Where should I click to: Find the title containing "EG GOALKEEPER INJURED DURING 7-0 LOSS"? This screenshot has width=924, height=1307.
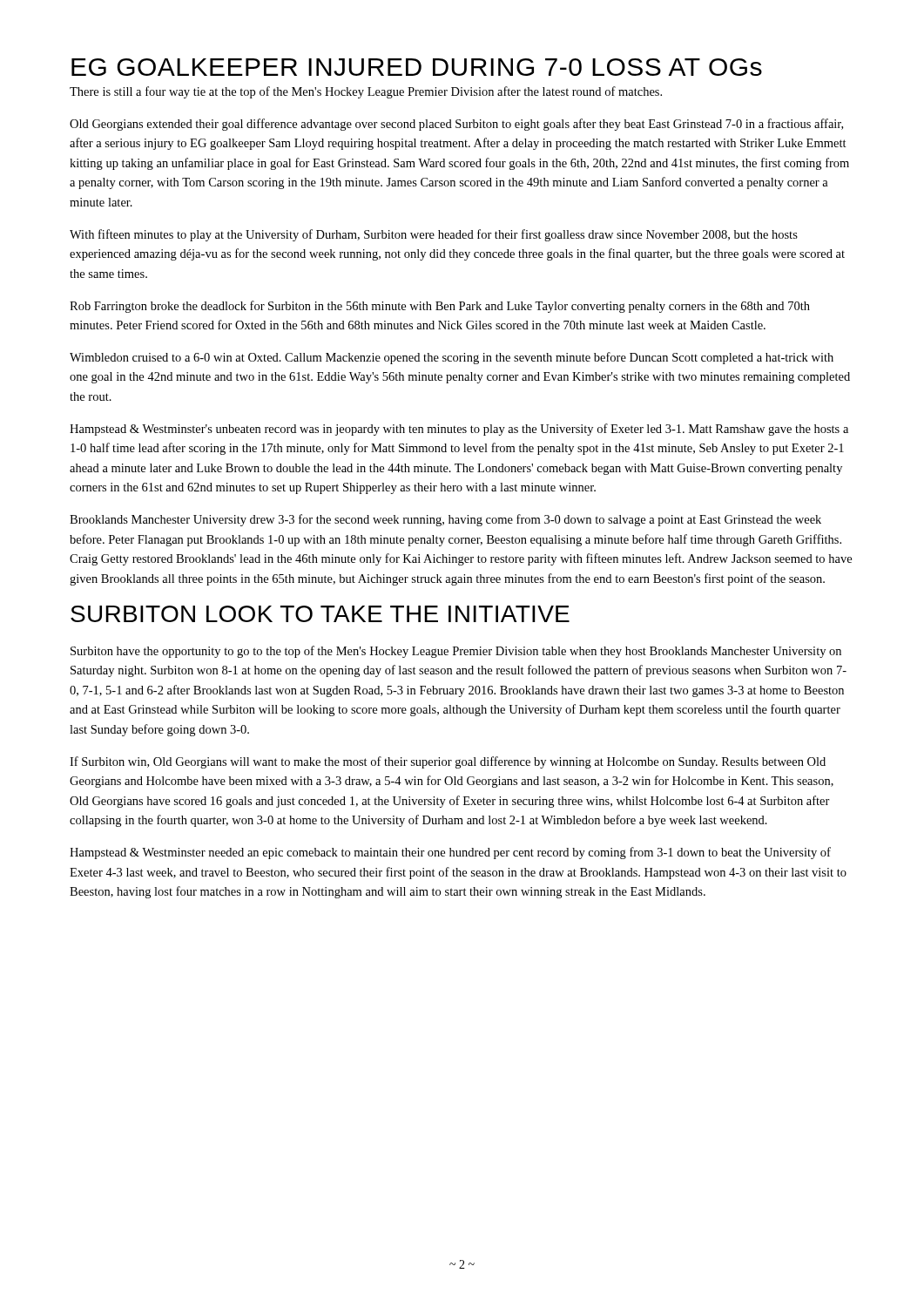[x=416, y=67]
